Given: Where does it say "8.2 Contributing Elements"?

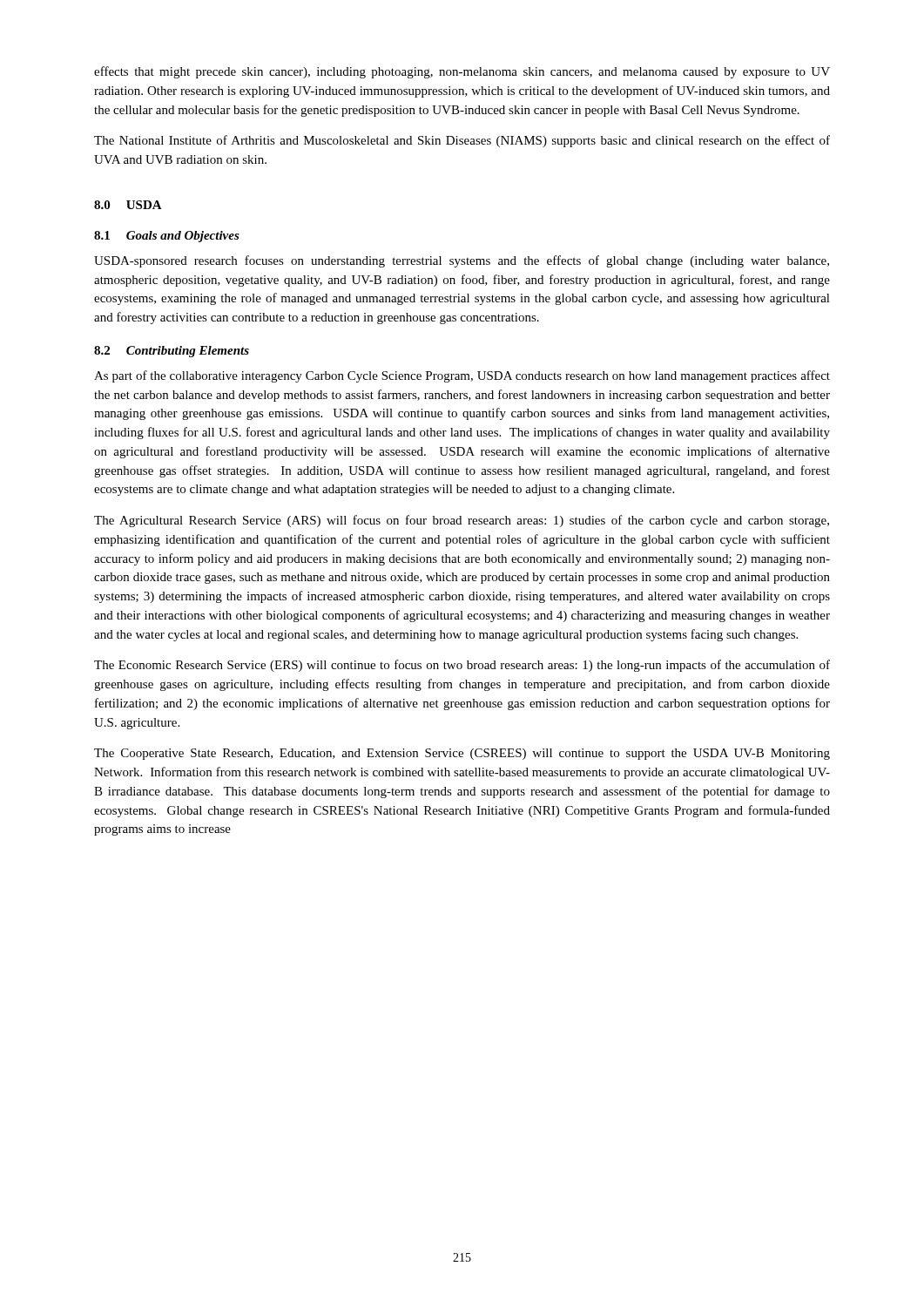Looking at the screenshot, I should 172,350.
